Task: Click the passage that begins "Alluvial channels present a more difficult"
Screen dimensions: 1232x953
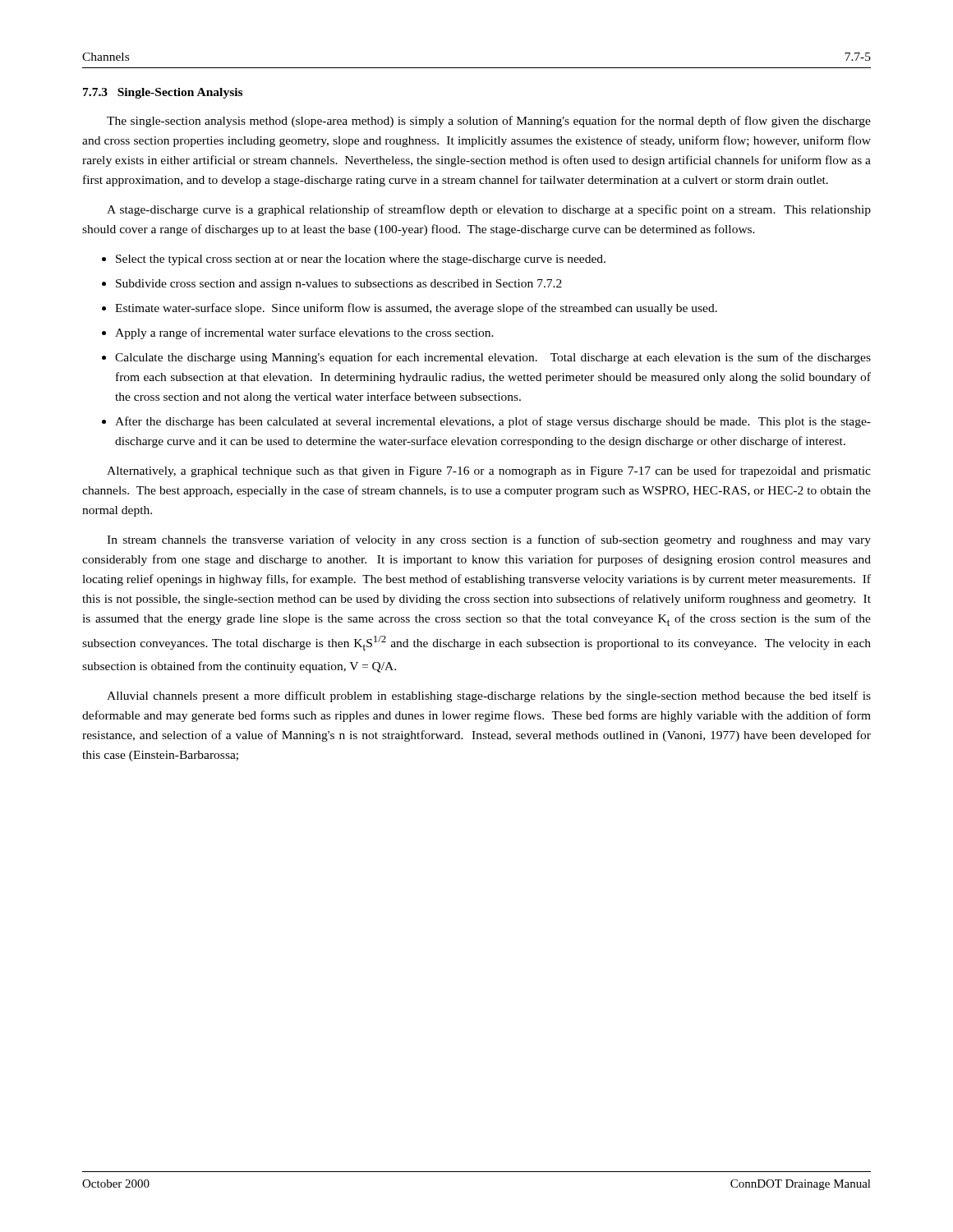Action: point(476,725)
